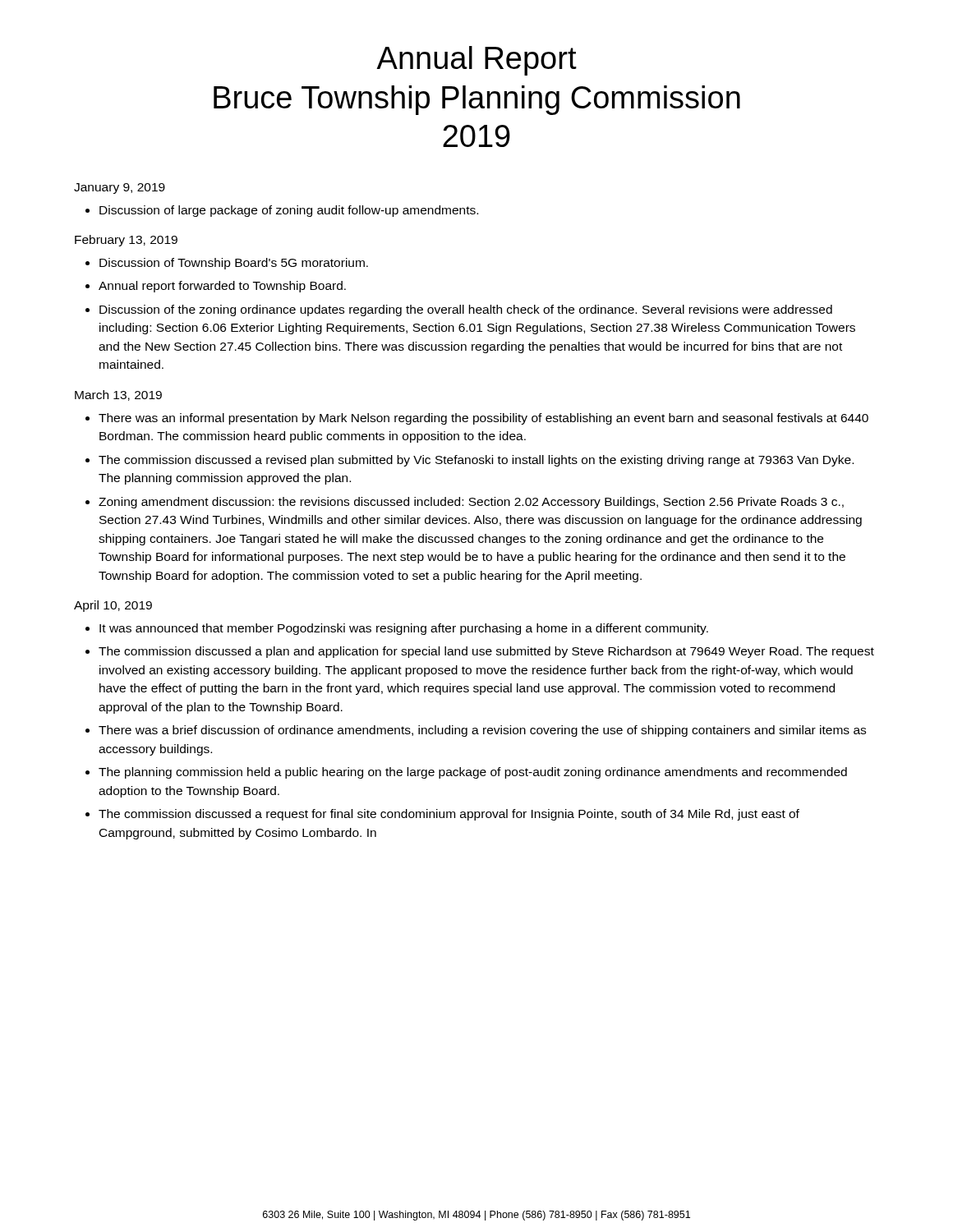Find the block on this page that starts "It was announced that member"
This screenshot has height=1232, width=953.
(x=404, y=628)
